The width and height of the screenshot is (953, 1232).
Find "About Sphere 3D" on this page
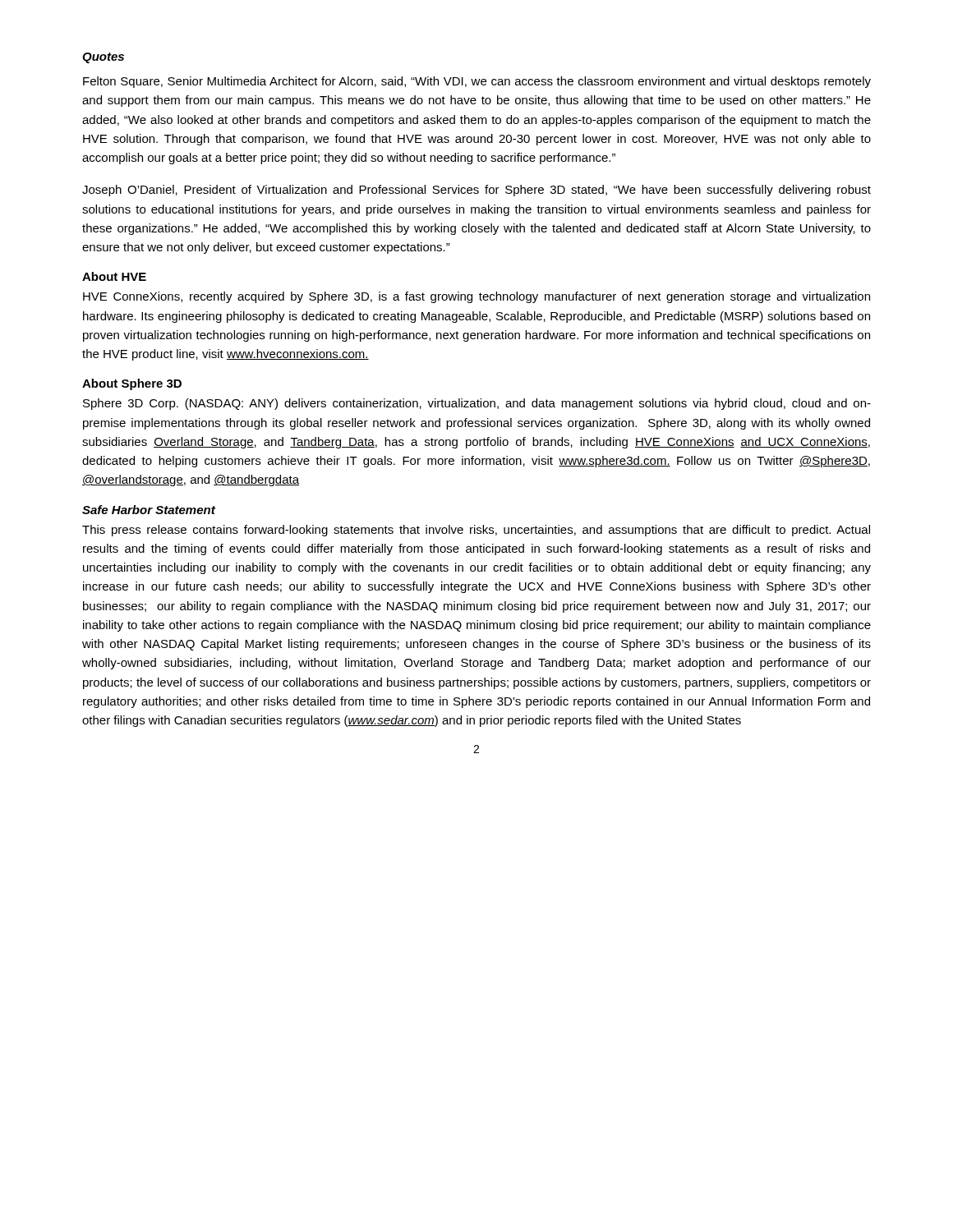[x=132, y=383]
